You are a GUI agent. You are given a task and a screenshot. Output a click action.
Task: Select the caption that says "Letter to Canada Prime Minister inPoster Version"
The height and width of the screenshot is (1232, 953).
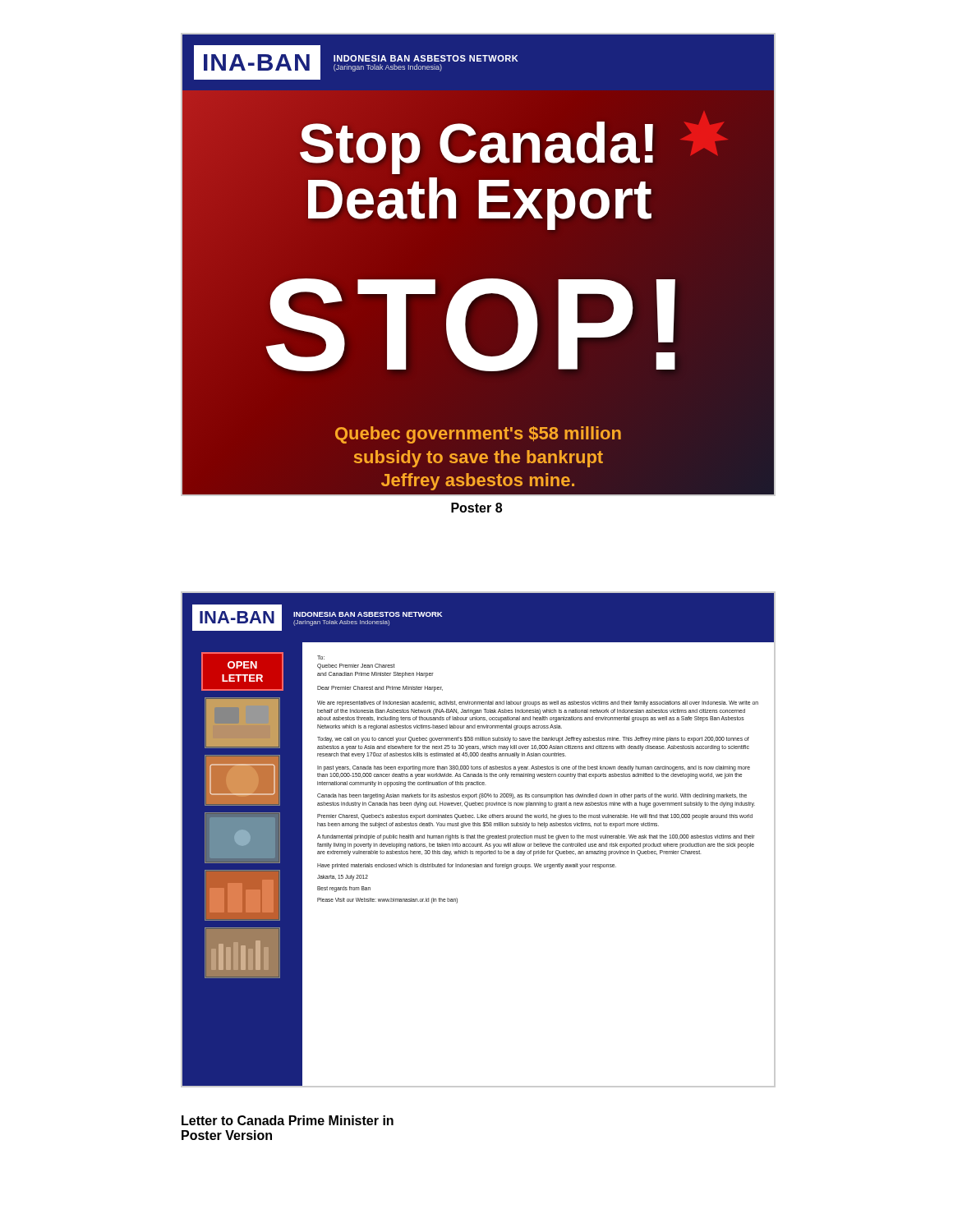click(287, 1128)
